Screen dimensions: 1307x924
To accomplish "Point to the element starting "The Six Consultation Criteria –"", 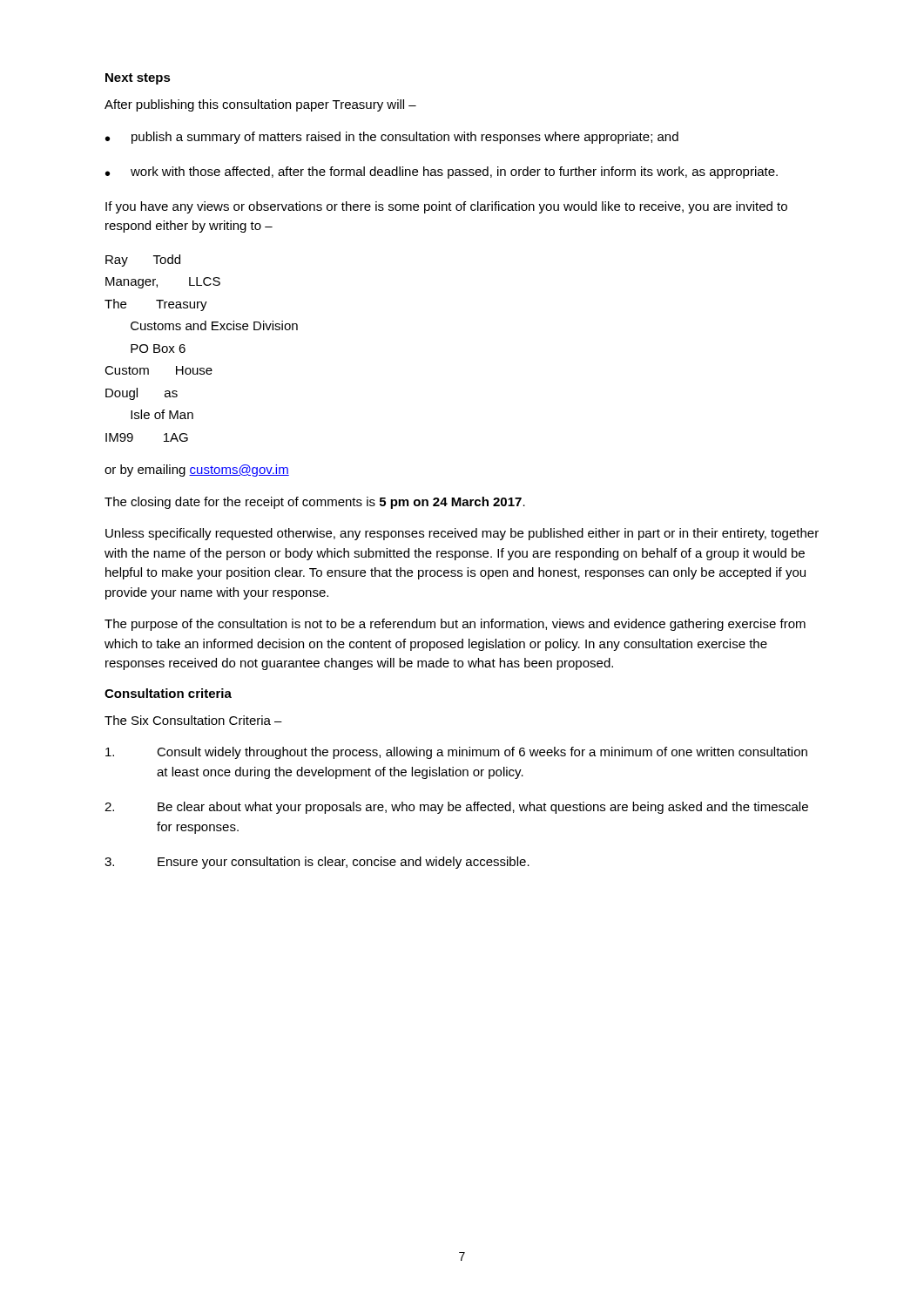I will 193,720.
